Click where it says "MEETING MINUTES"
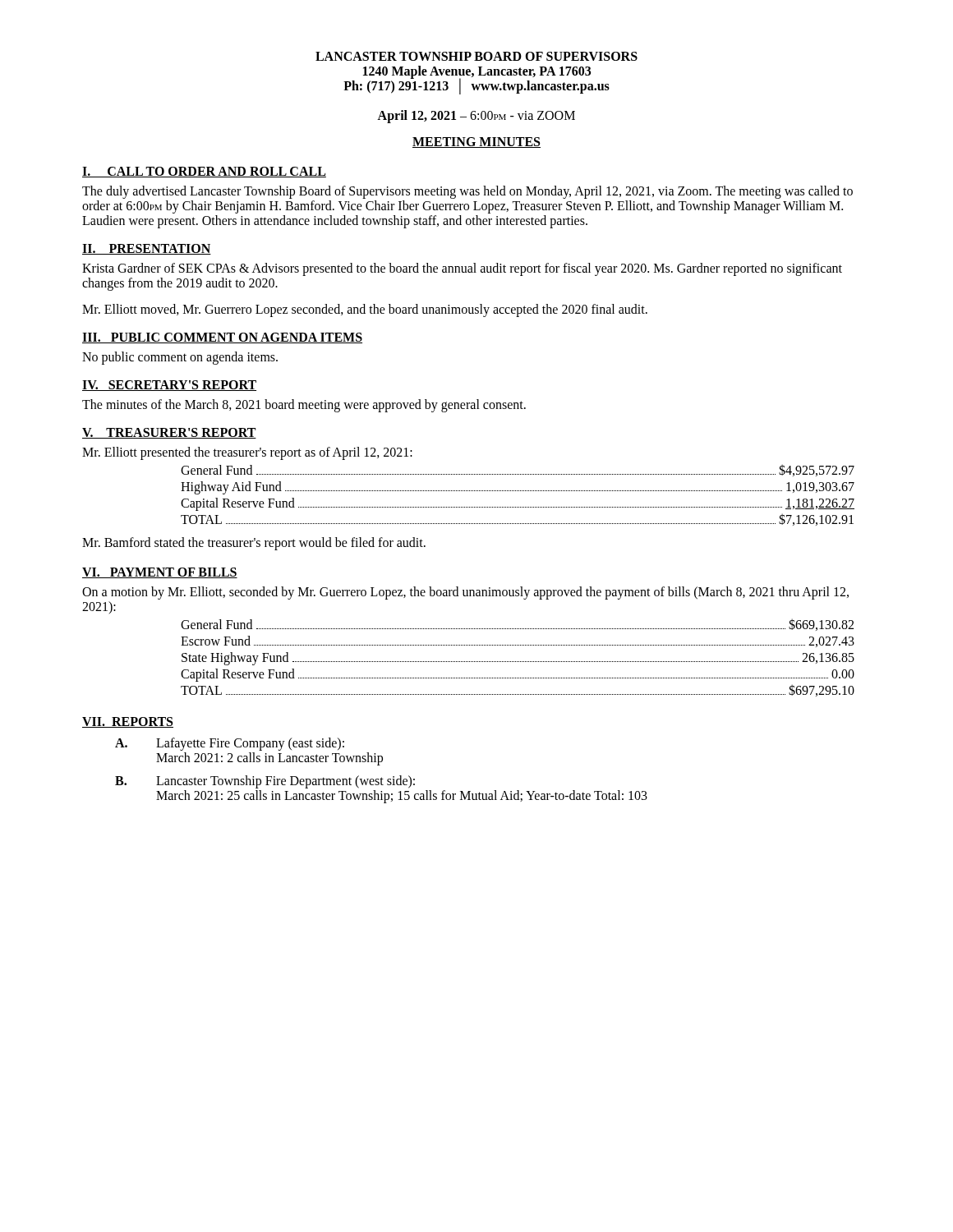This screenshot has height=1232, width=953. click(x=476, y=142)
